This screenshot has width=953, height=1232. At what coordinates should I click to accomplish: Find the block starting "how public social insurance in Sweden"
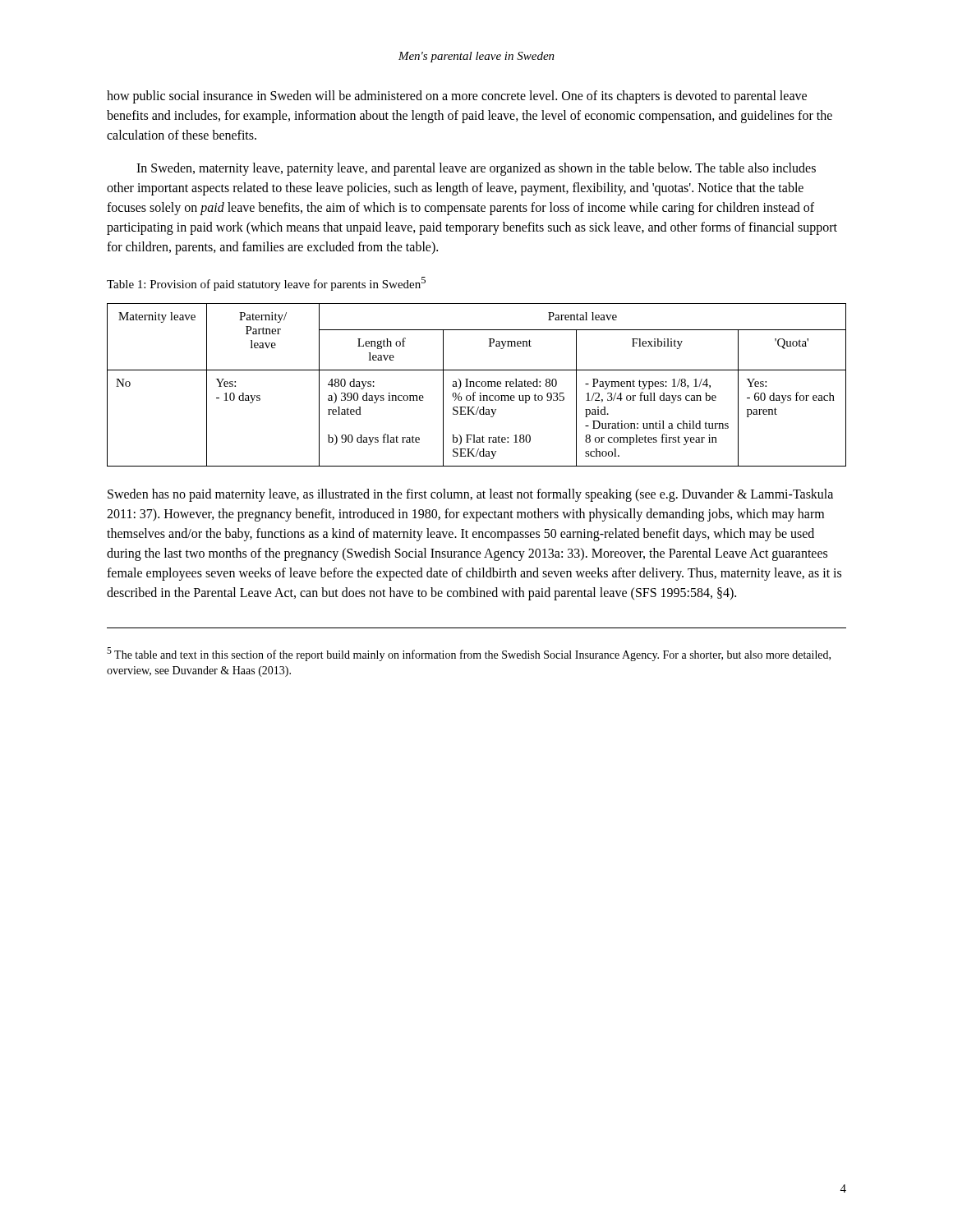point(476,116)
